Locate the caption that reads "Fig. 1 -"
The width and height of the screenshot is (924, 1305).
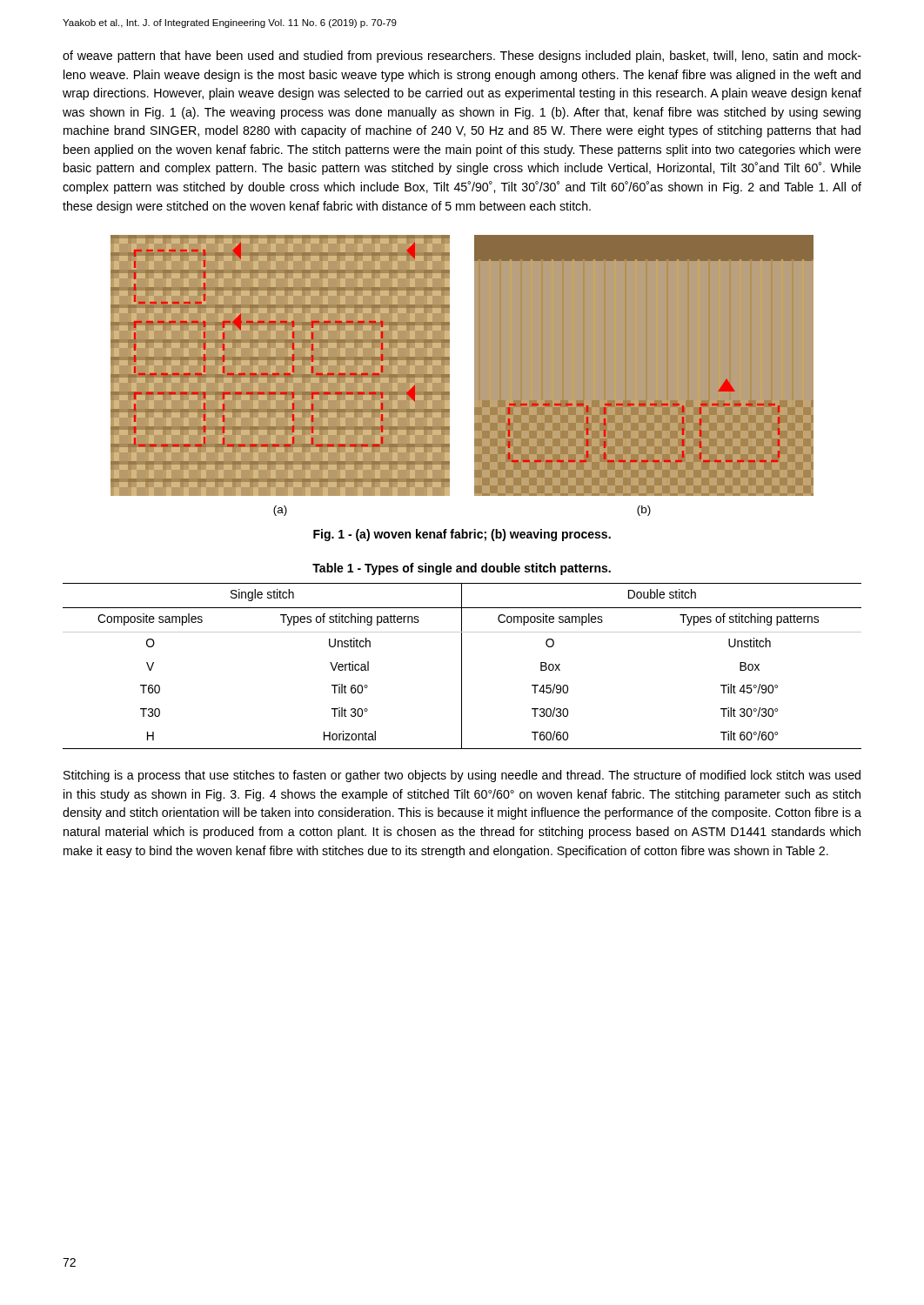pos(462,535)
